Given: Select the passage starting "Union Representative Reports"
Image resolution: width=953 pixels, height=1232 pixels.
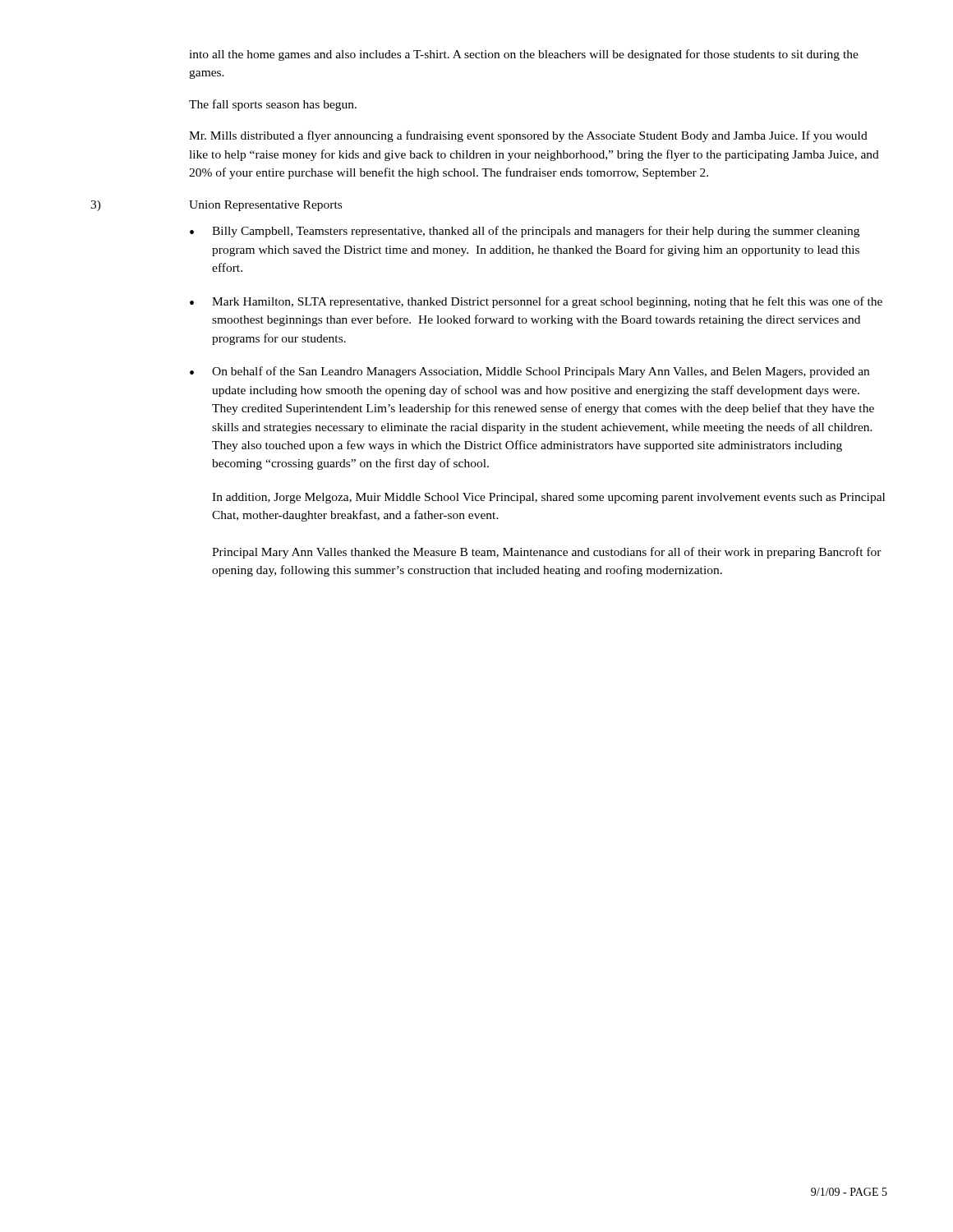Looking at the screenshot, I should point(266,204).
